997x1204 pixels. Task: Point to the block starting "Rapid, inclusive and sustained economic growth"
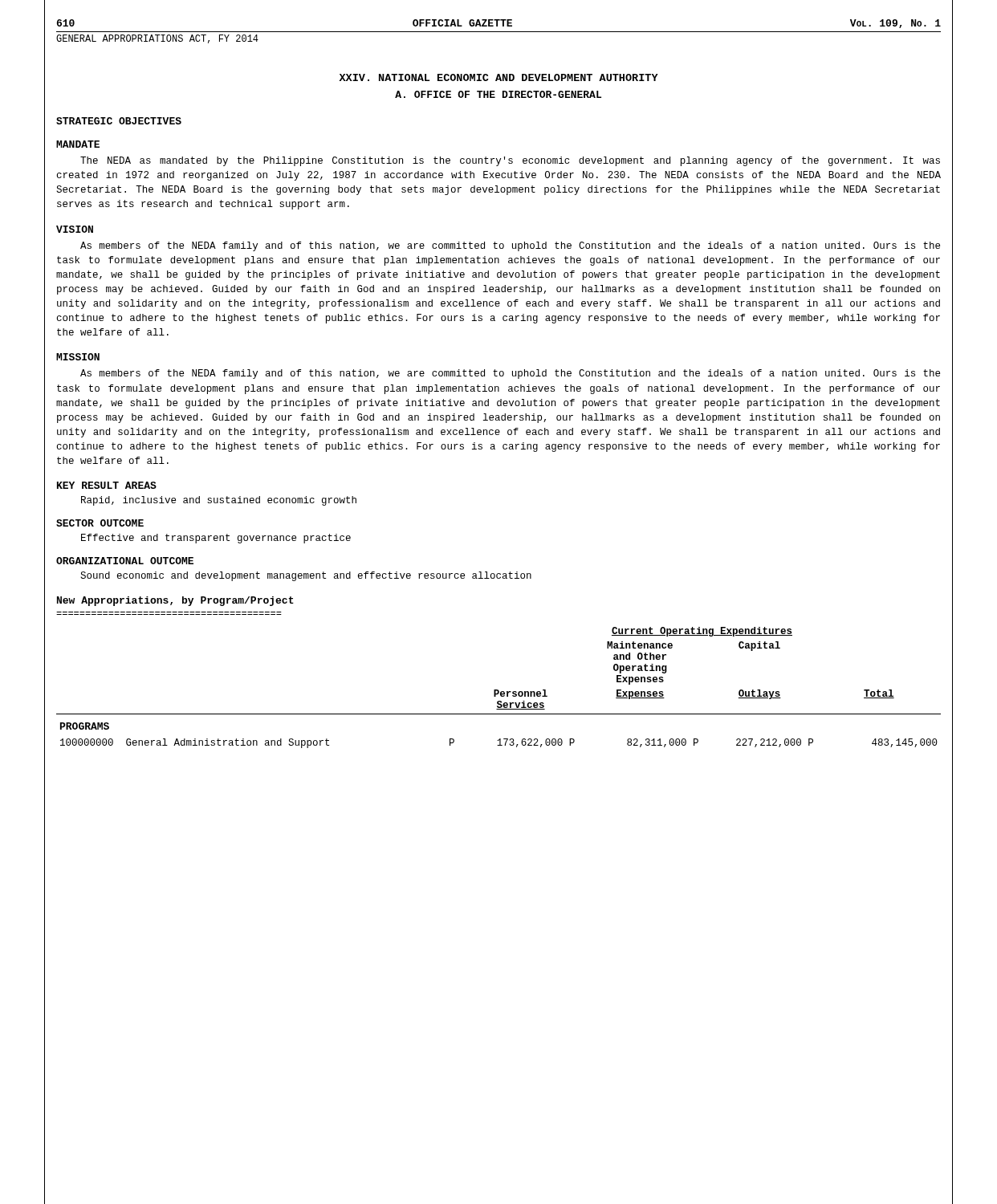219,501
